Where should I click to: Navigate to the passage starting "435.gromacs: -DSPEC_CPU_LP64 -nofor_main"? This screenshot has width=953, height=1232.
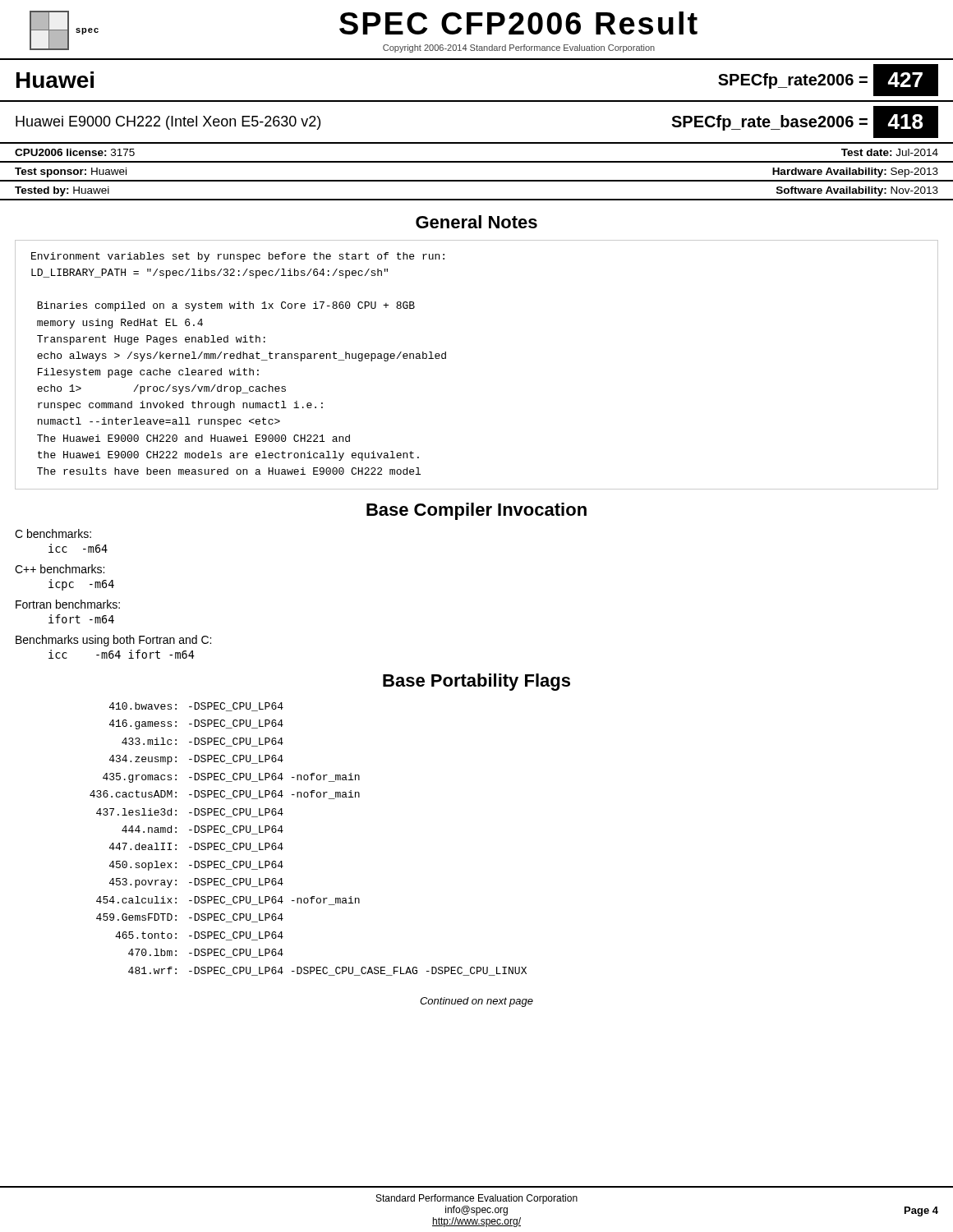point(188,777)
